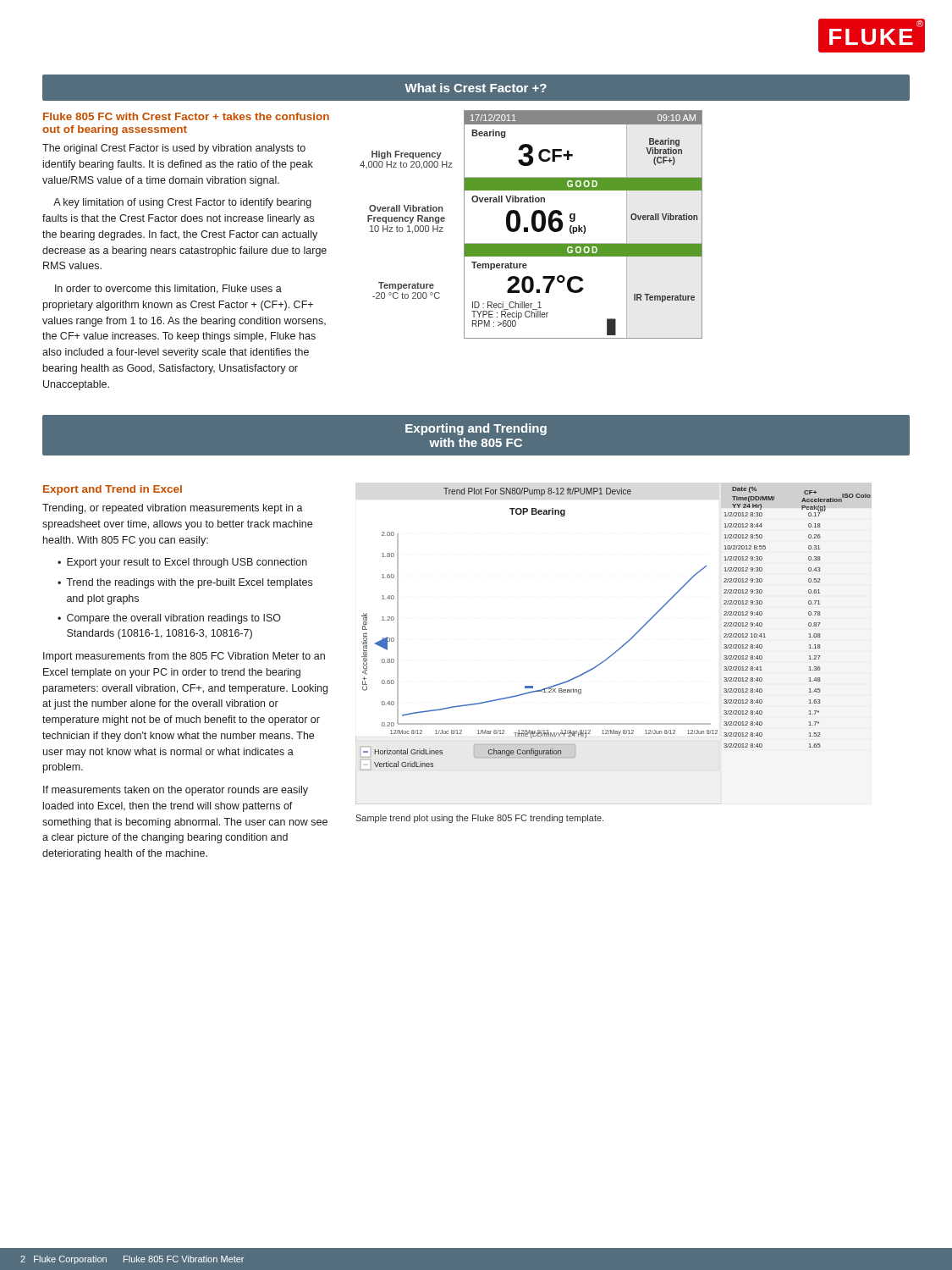The height and width of the screenshot is (1270, 952).
Task: Find the block on this page that starts "If measurements taken on the operator"
Action: tap(185, 822)
